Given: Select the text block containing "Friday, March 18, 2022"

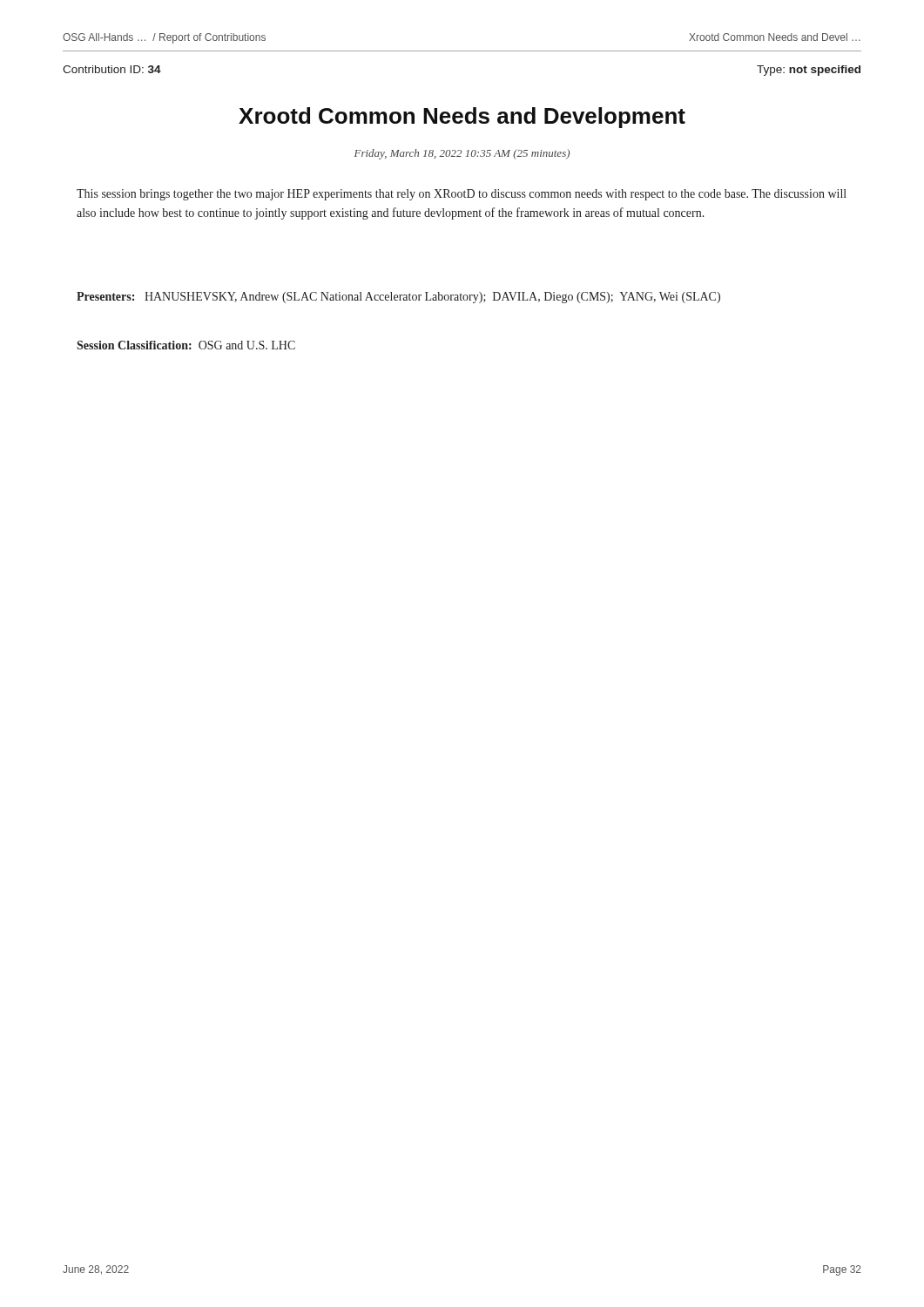Looking at the screenshot, I should (x=462, y=153).
